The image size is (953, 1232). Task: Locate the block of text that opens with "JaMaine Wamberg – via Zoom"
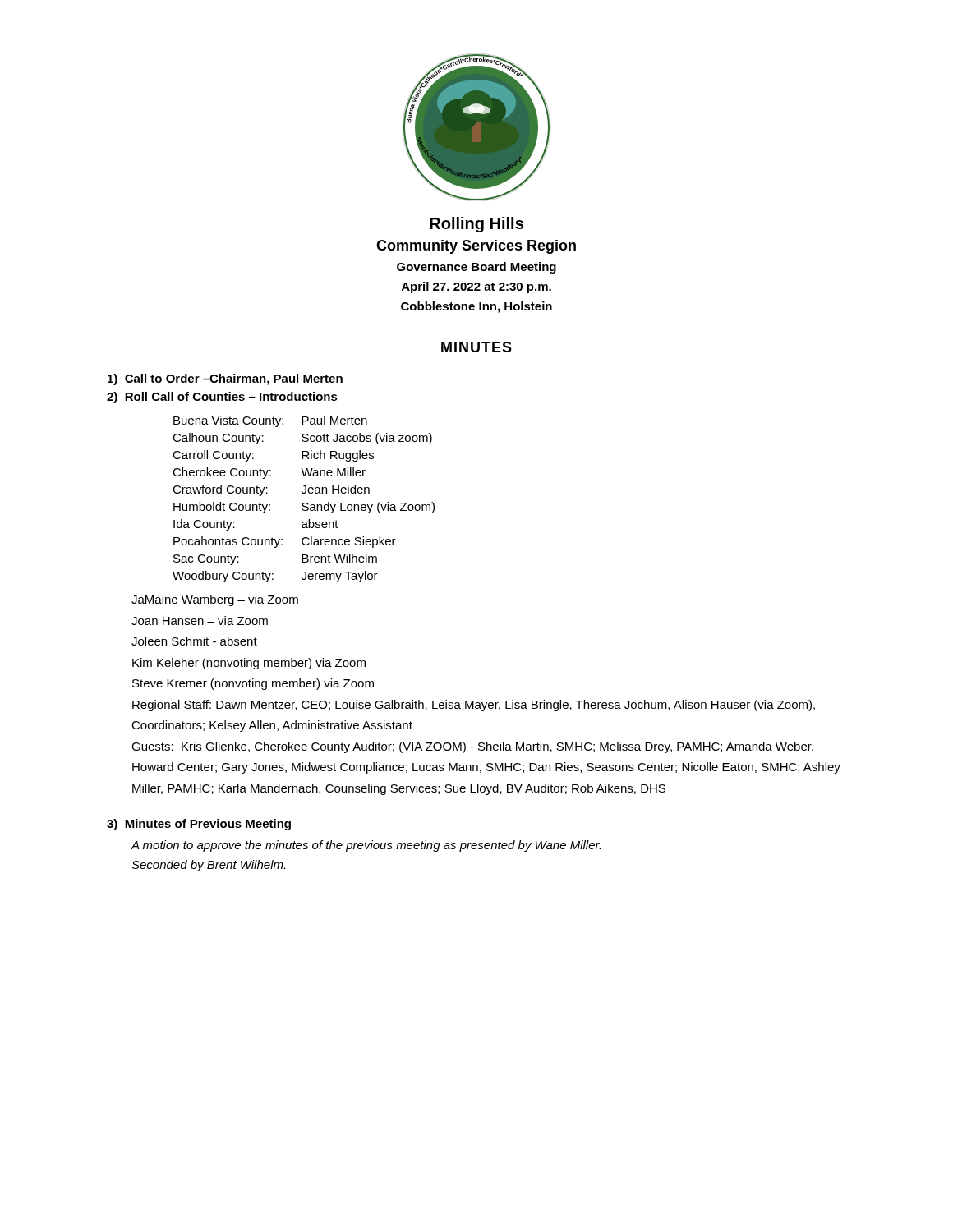click(486, 693)
